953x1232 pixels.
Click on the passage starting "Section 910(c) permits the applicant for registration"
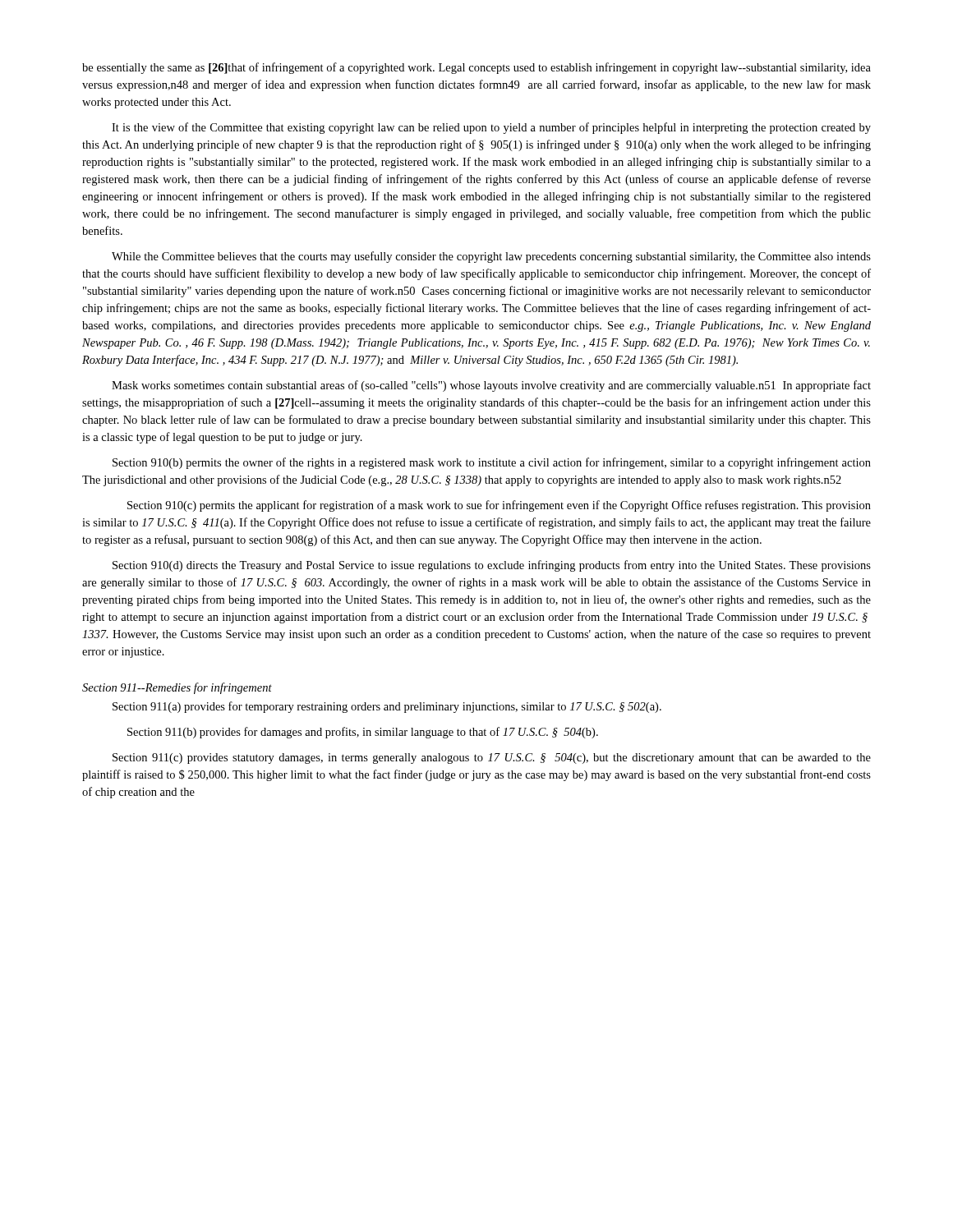click(476, 523)
